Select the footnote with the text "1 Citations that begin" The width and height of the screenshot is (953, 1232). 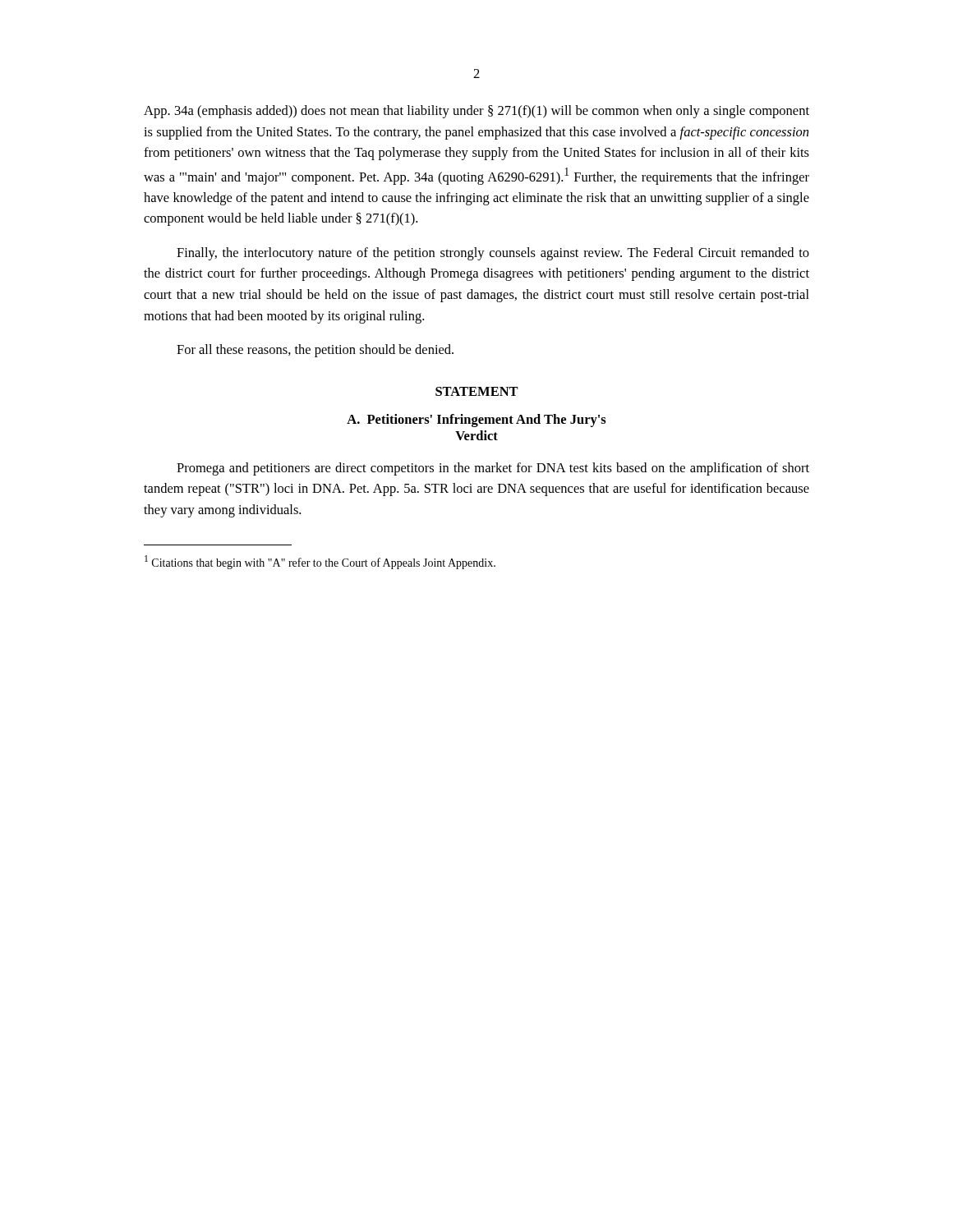[x=476, y=562]
